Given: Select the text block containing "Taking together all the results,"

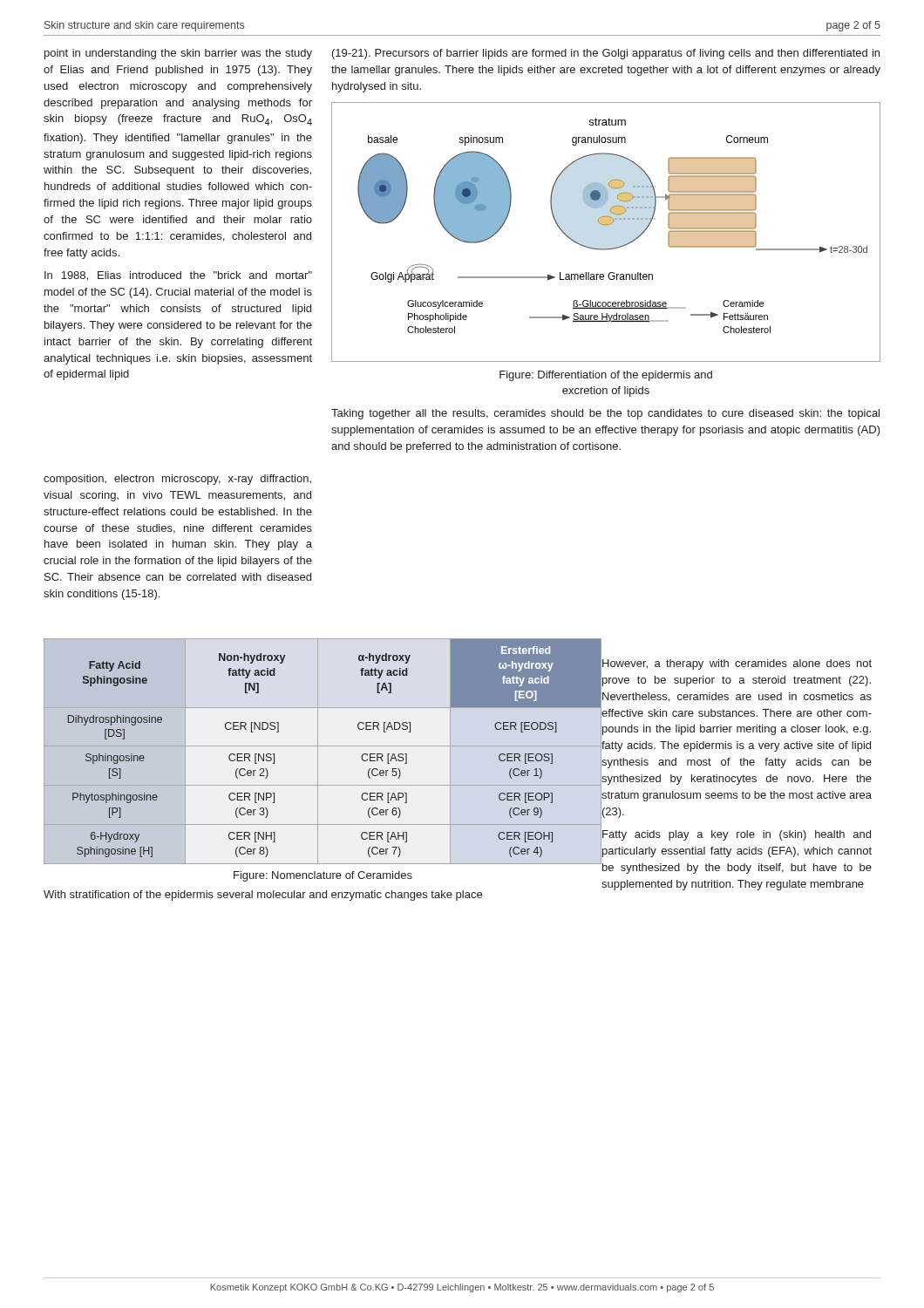Looking at the screenshot, I should coord(606,429).
